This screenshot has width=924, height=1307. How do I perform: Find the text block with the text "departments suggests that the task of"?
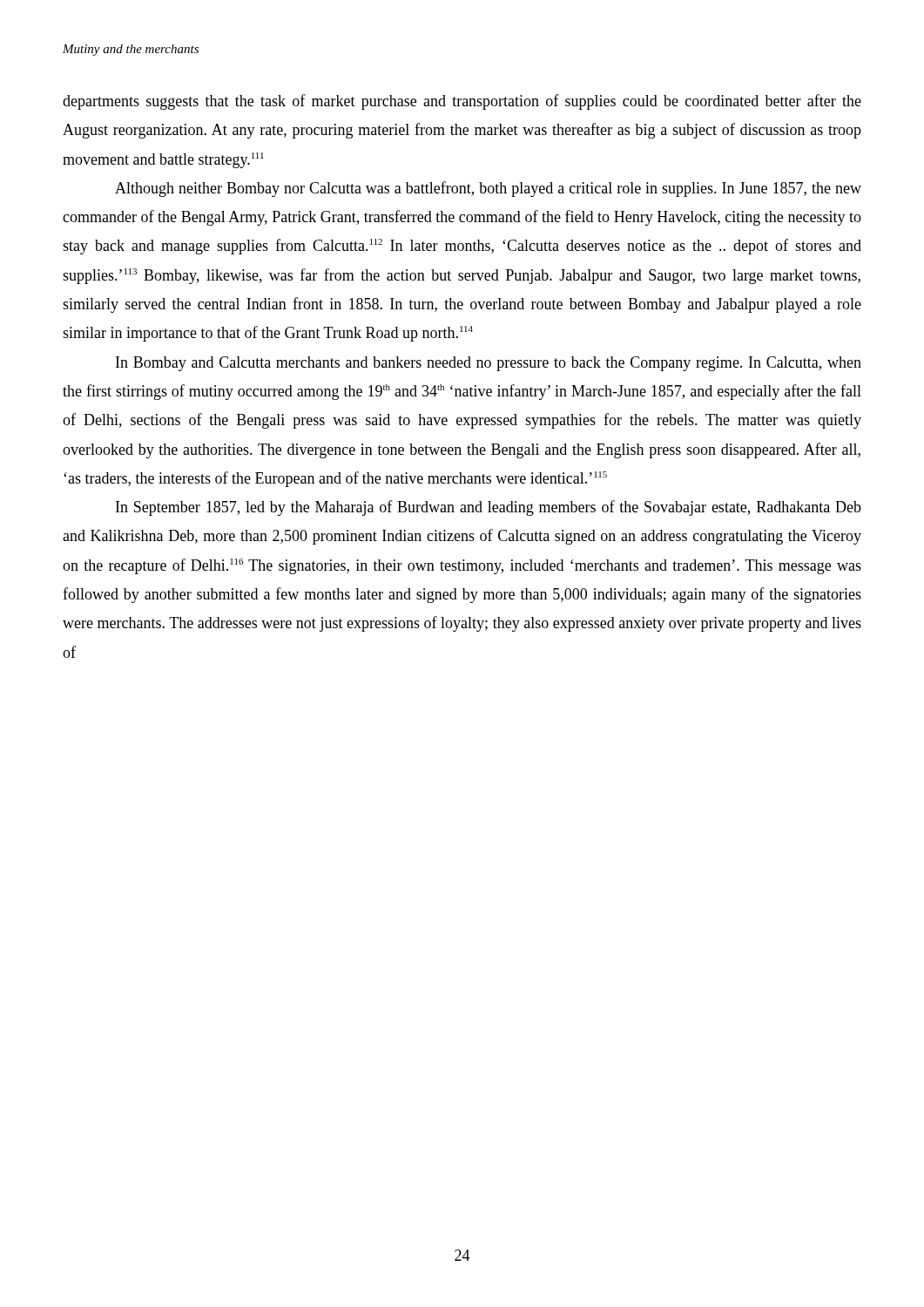462,377
